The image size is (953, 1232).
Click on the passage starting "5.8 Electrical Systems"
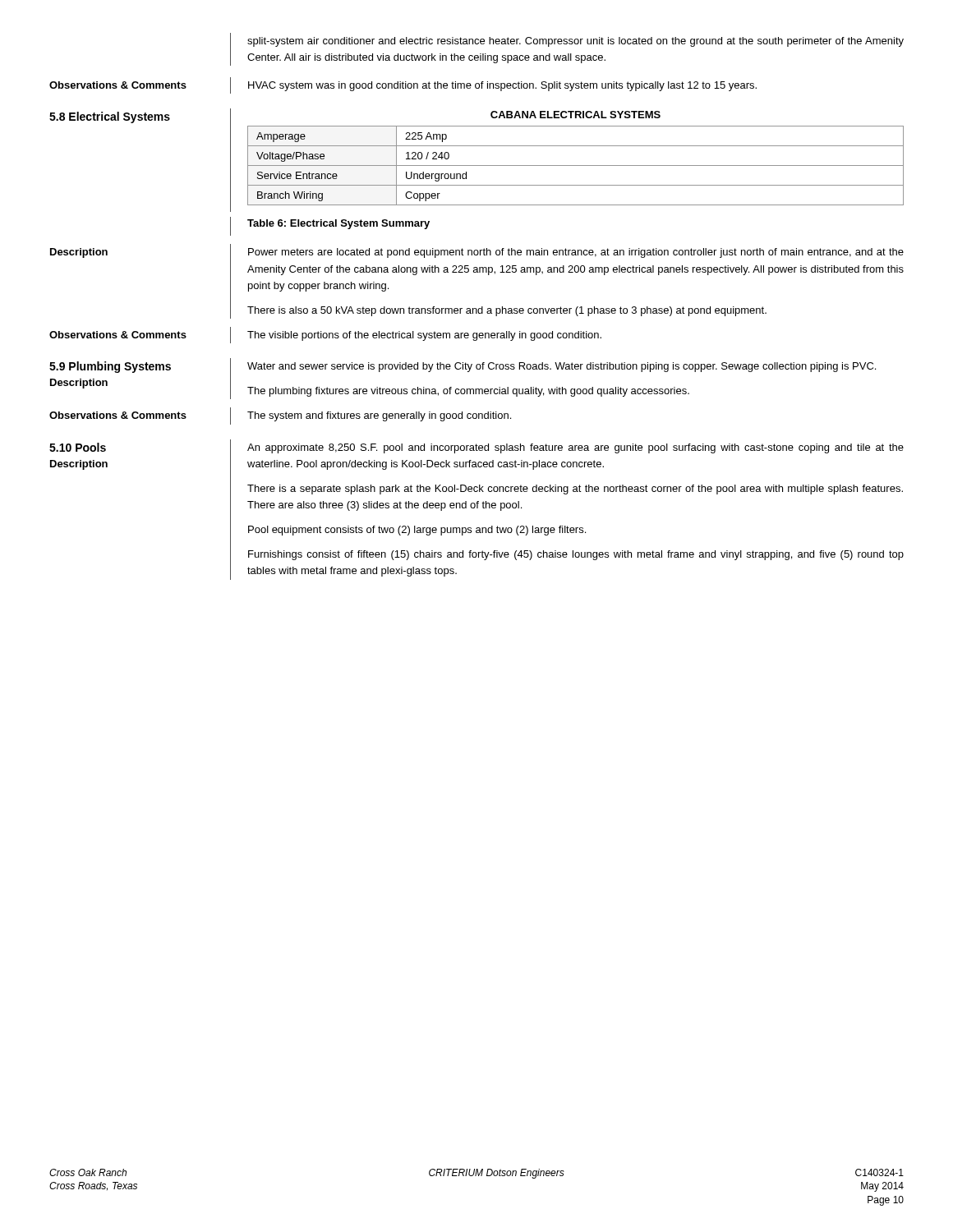pyautogui.click(x=110, y=117)
